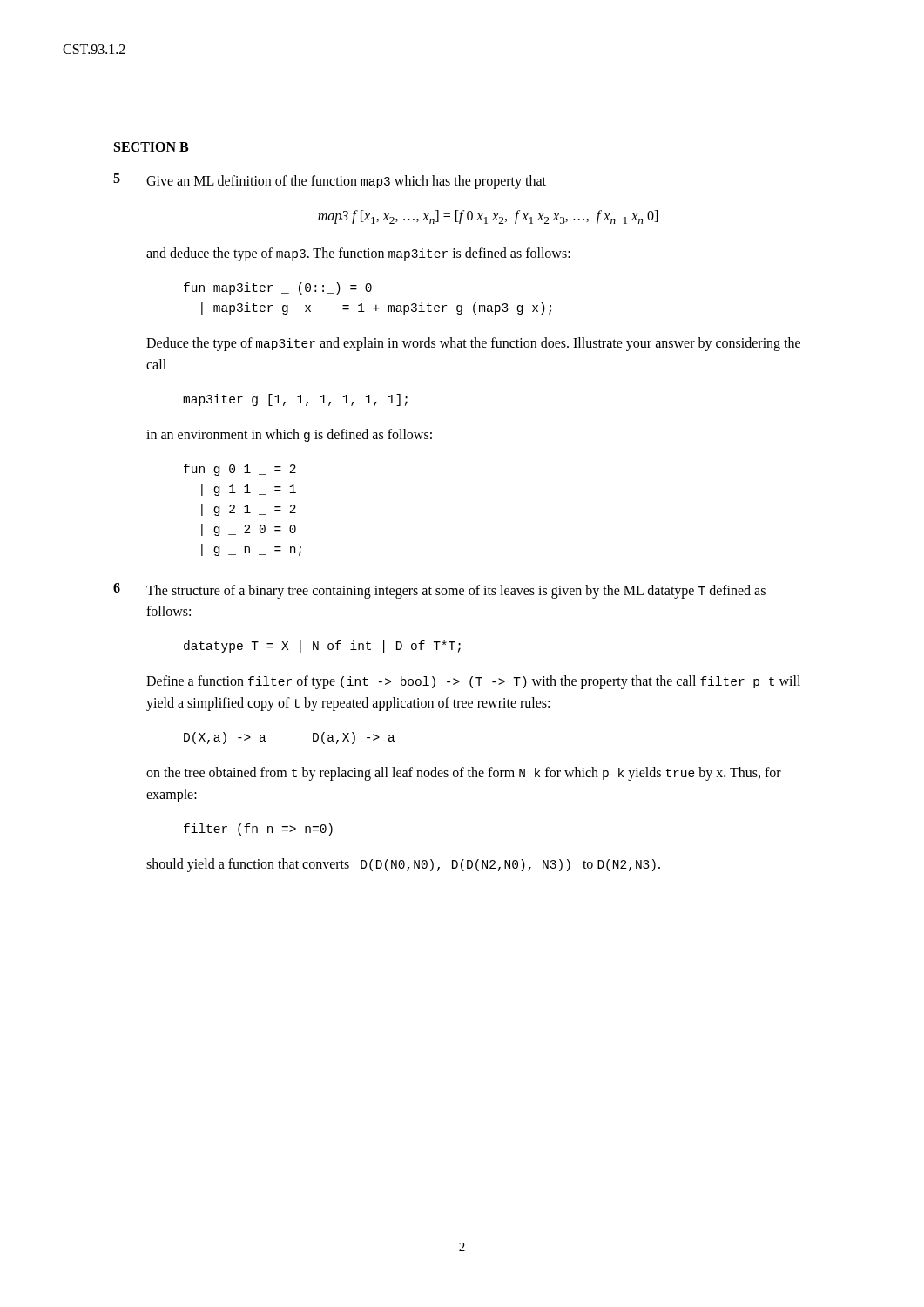Select the list item containing "5 Give an ML definition of the"

(462, 182)
